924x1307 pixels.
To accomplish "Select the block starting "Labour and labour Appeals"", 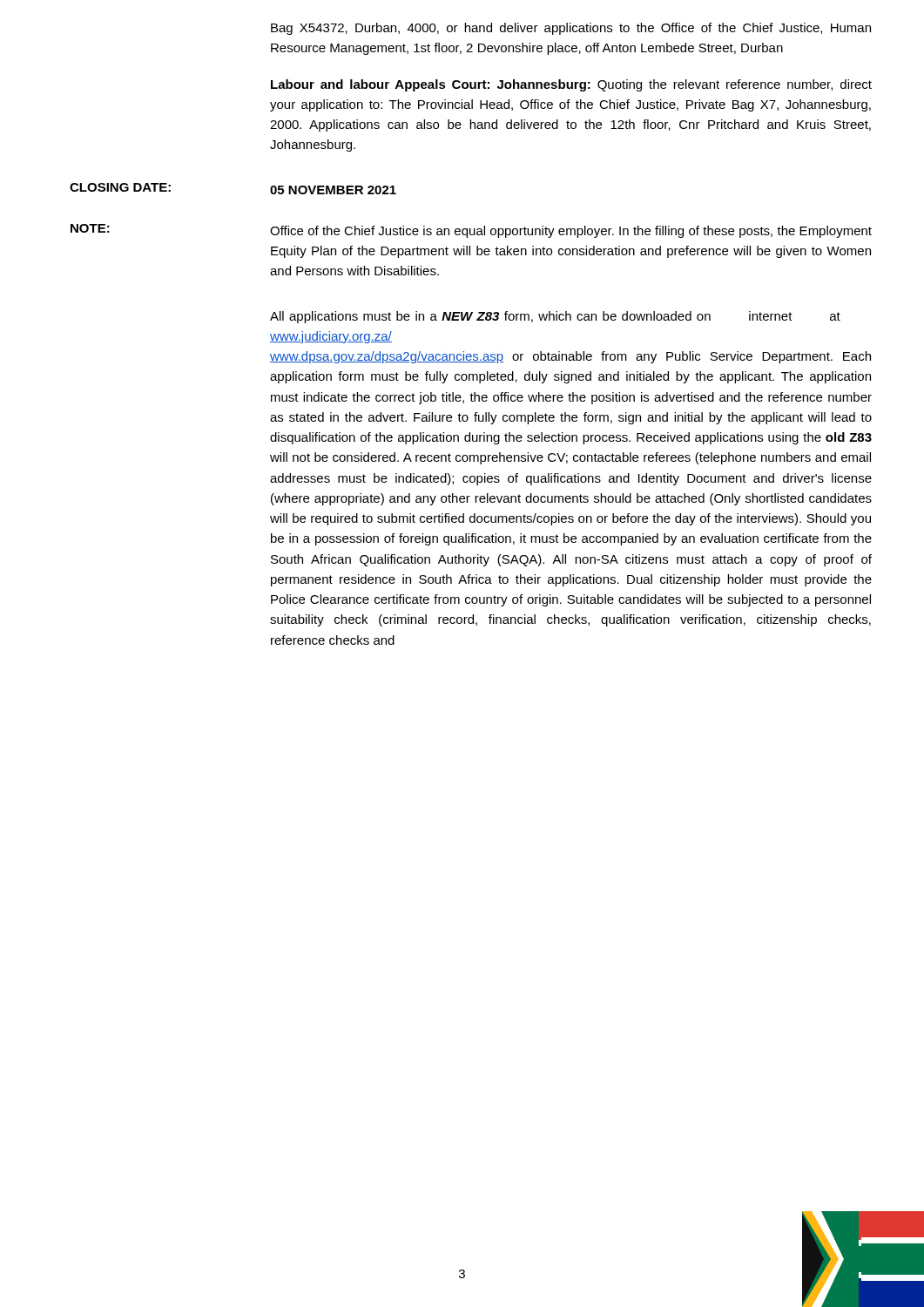I will click(571, 114).
